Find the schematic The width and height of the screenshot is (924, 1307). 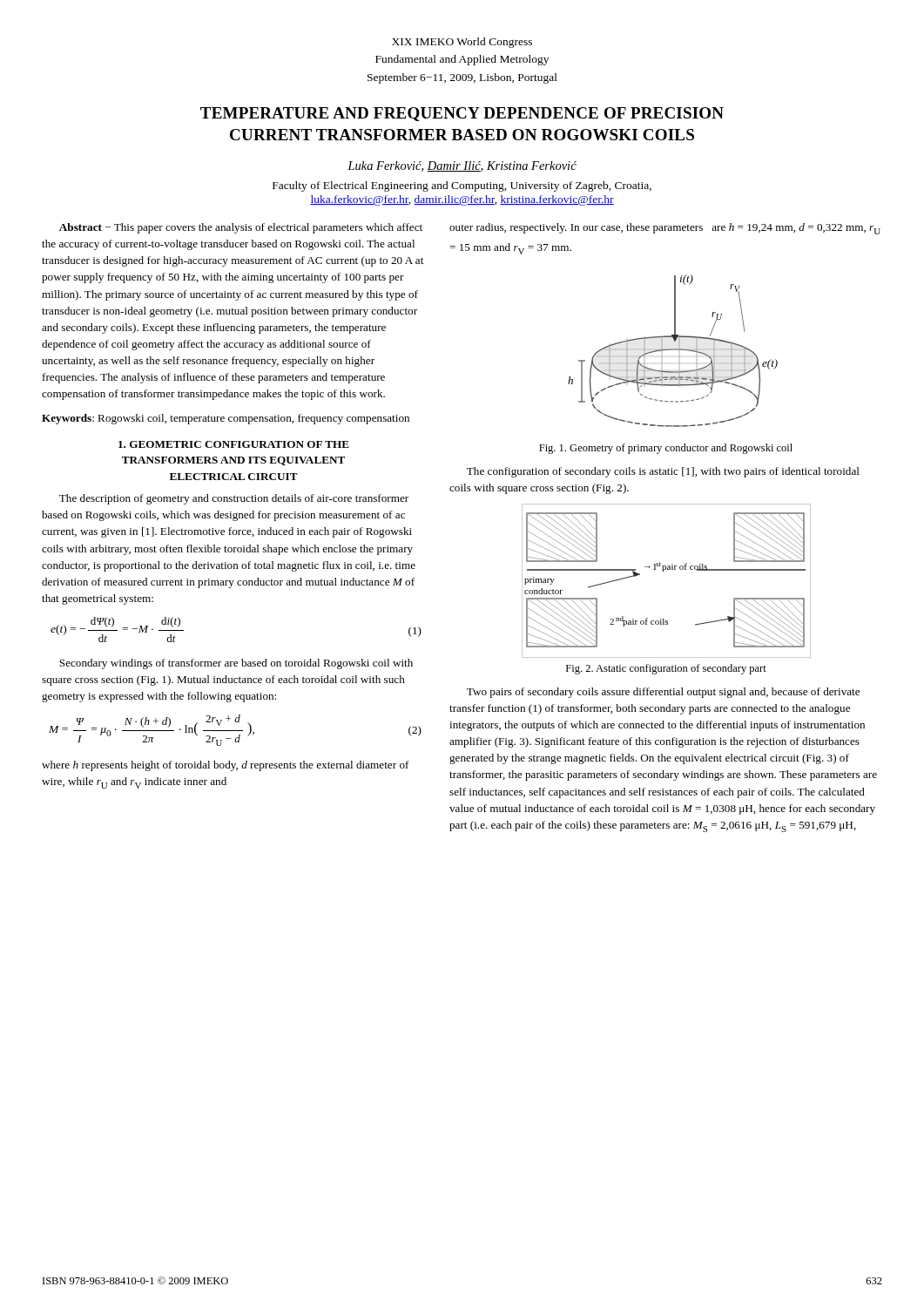pos(666,580)
